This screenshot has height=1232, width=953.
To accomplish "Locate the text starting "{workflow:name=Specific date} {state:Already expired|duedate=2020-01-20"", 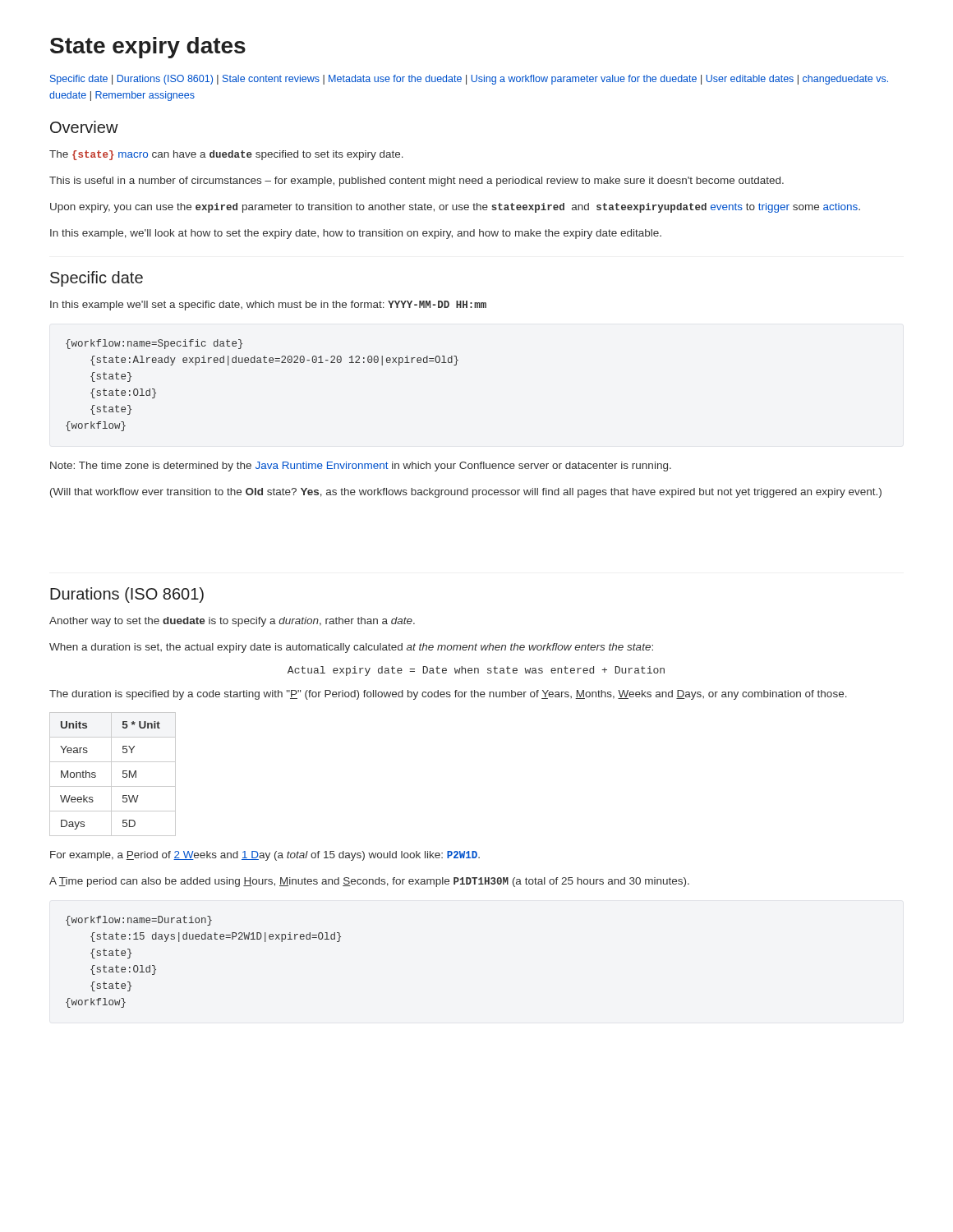I will coord(154,344).
